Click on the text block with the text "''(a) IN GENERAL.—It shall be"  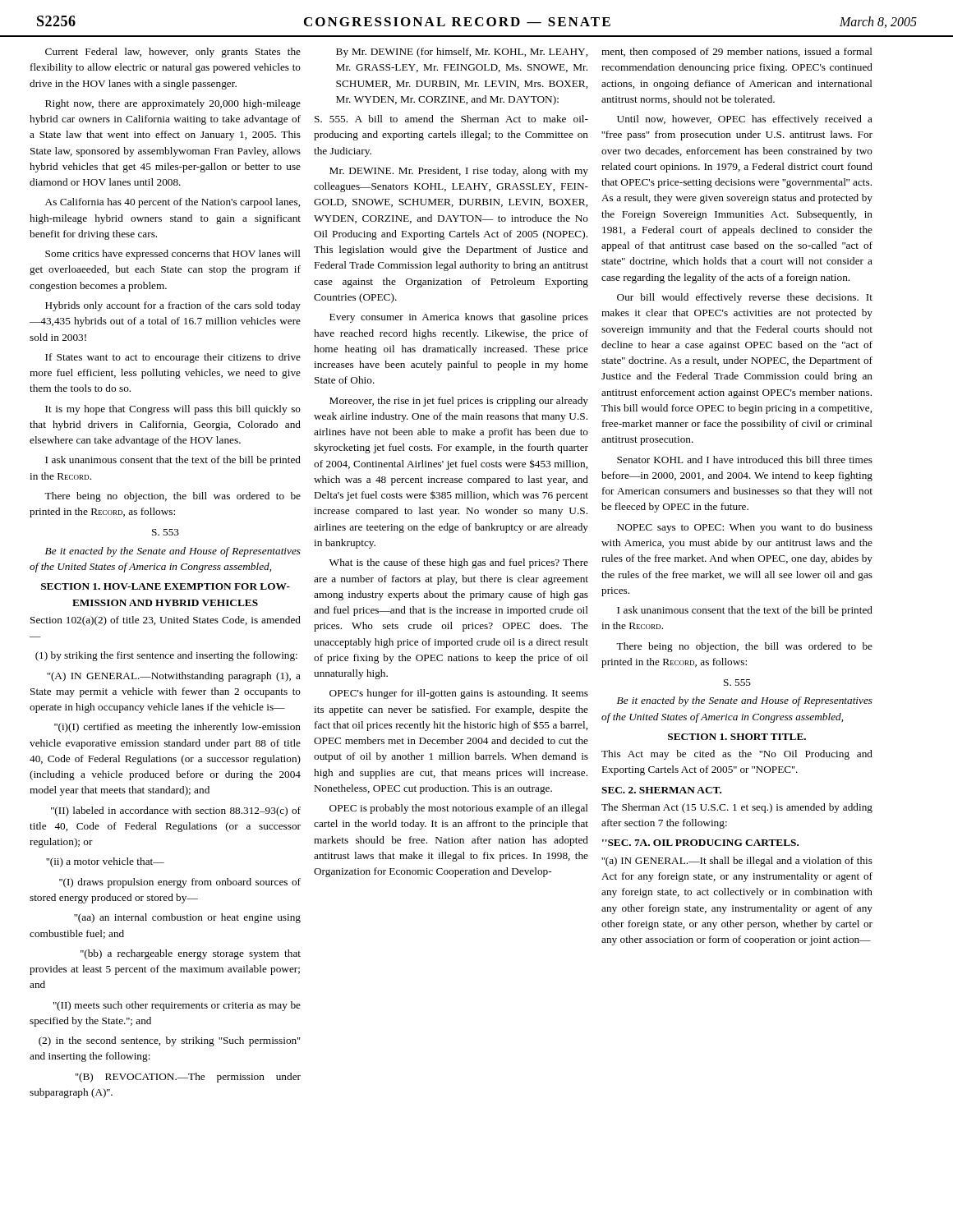click(737, 900)
